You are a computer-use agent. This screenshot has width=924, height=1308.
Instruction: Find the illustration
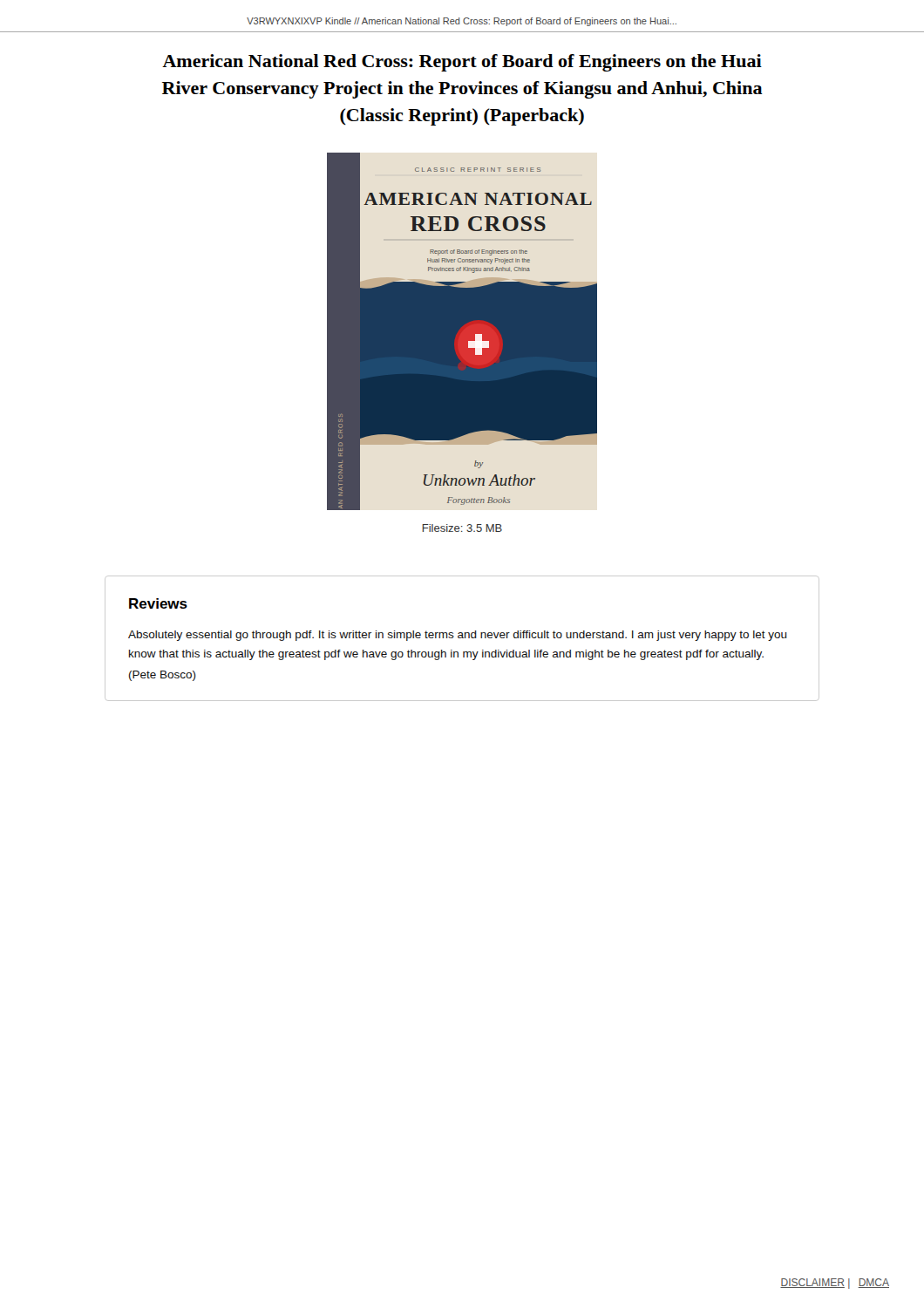[462, 331]
